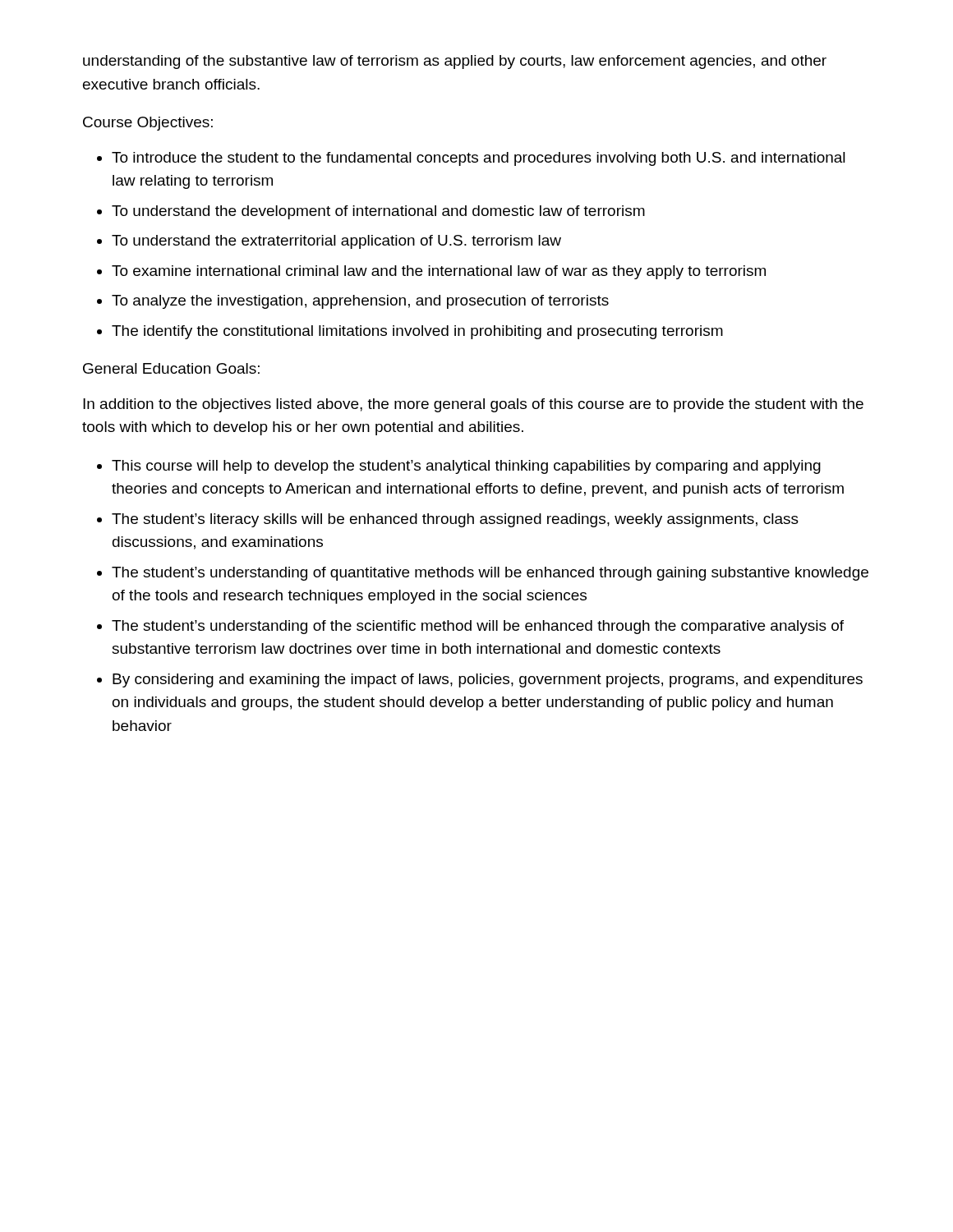This screenshot has width=953, height=1232.
Task: Find the section header that reads "Course Objectives:"
Action: [x=148, y=122]
